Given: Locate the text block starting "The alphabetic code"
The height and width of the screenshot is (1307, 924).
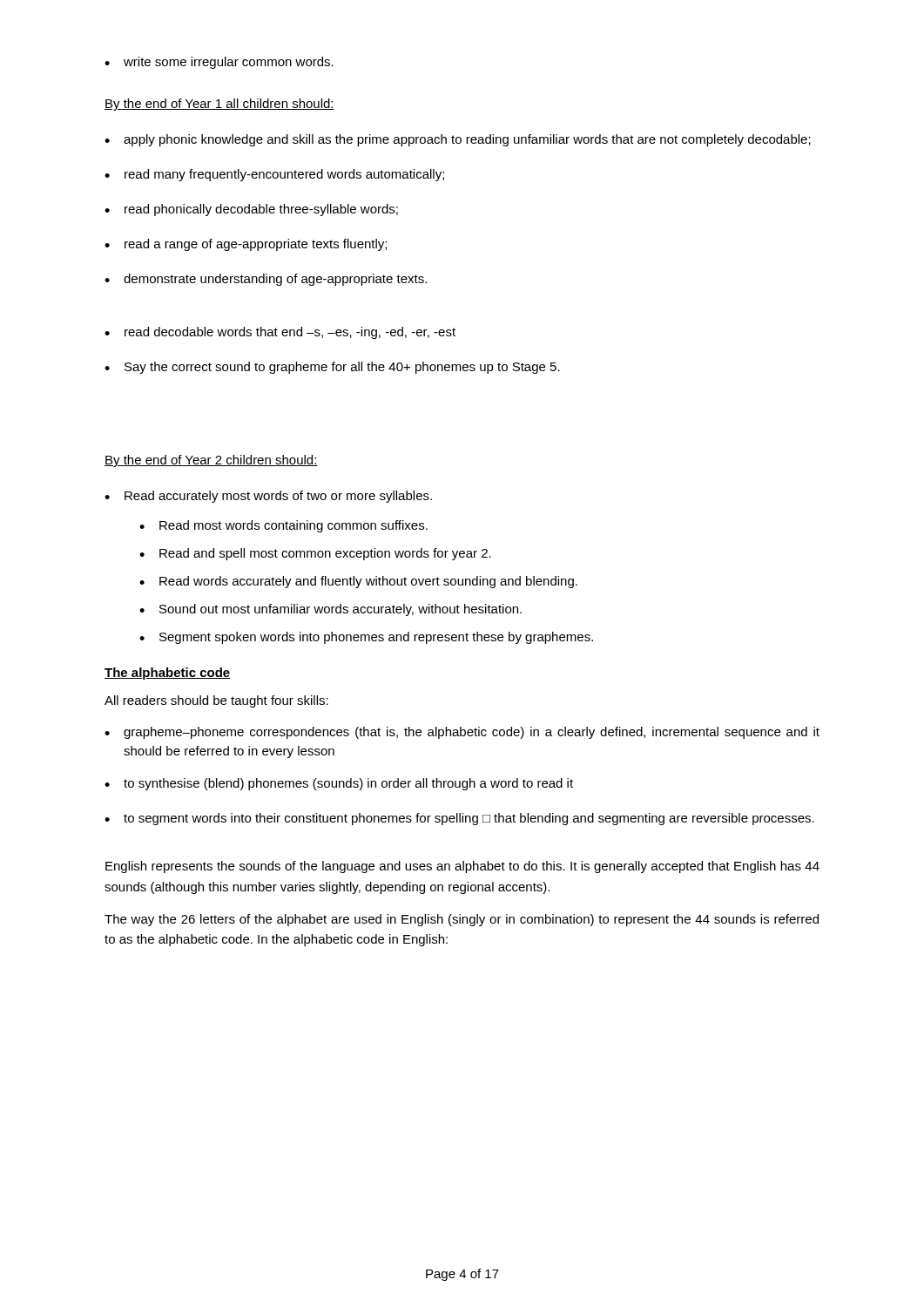Looking at the screenshot, I should [x=167, y=672].
